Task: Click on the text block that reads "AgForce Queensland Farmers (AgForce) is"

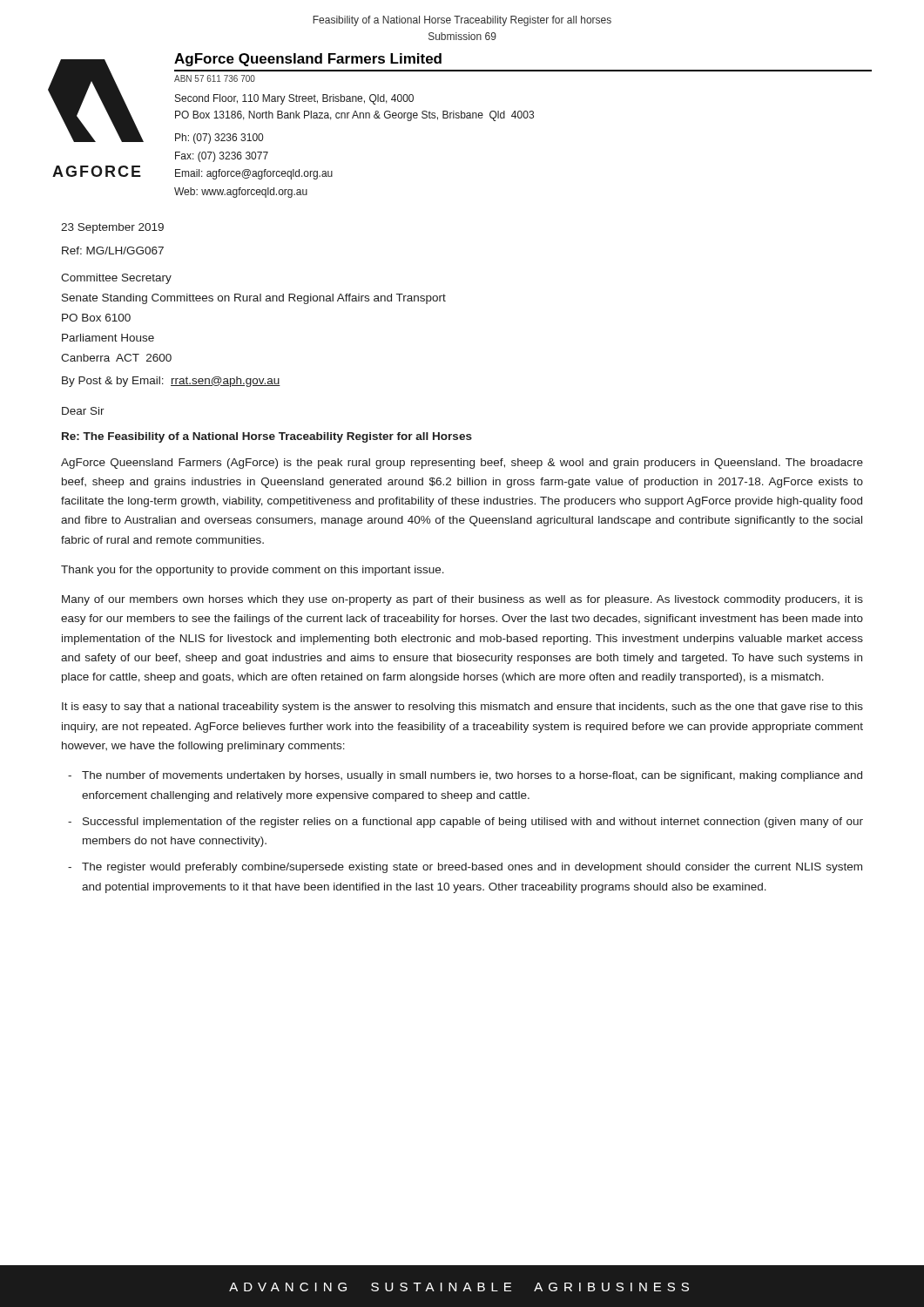Action: (x=462, y=501)
